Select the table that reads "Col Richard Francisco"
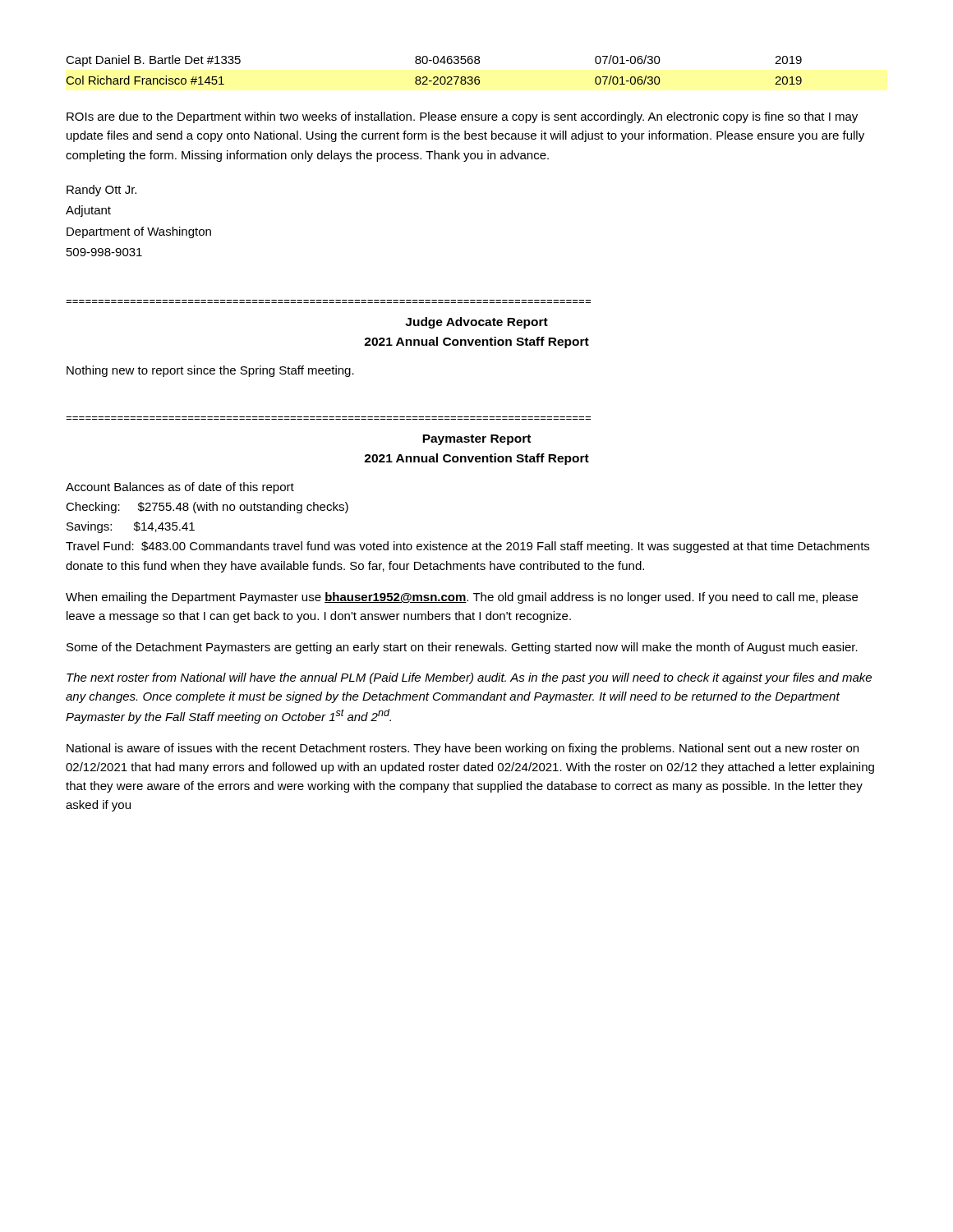The height and width of the screenshot is (1232, 953). pos(476,70)
